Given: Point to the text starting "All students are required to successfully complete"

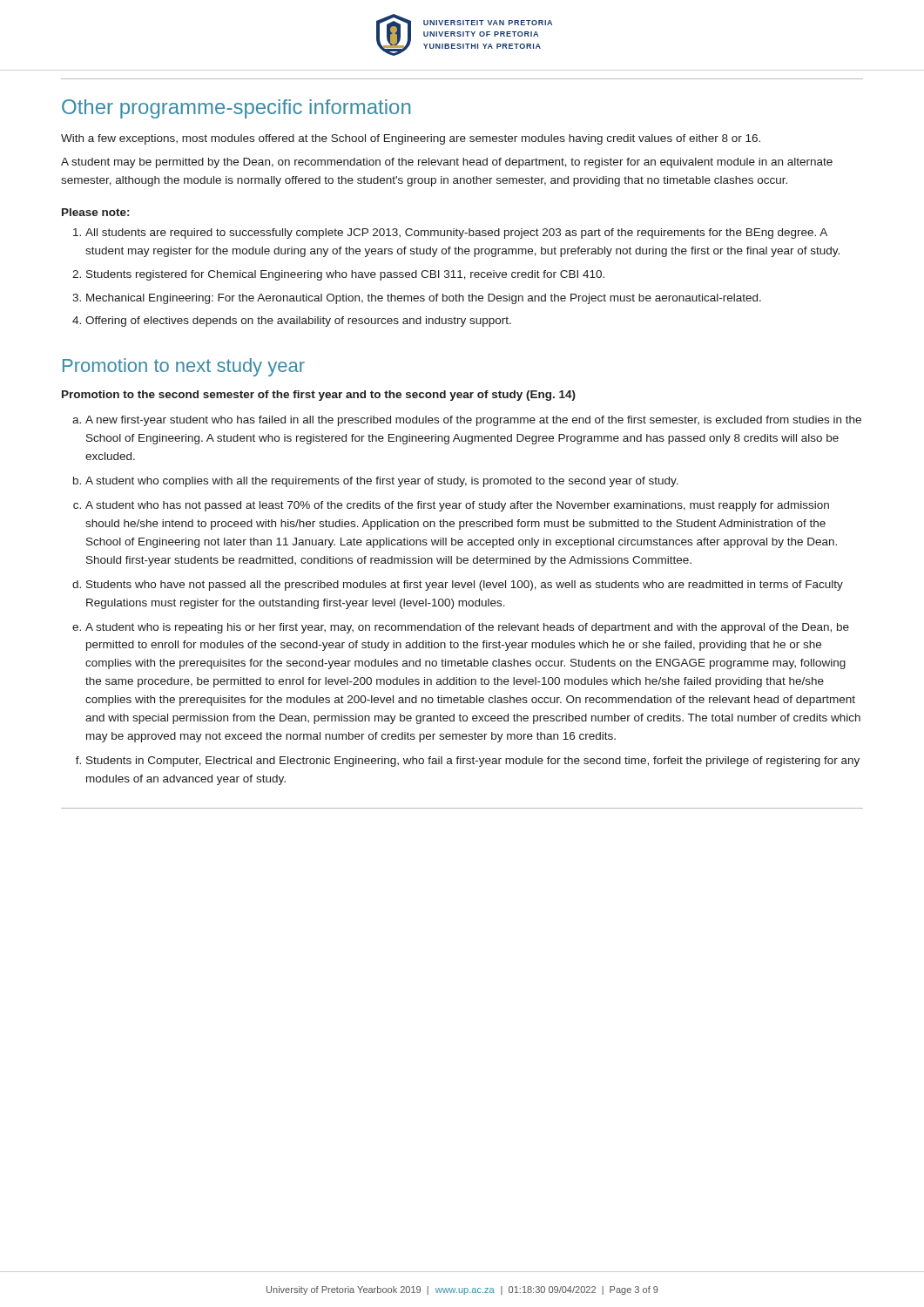Looking at the screenshot, I should coord(463,241).
